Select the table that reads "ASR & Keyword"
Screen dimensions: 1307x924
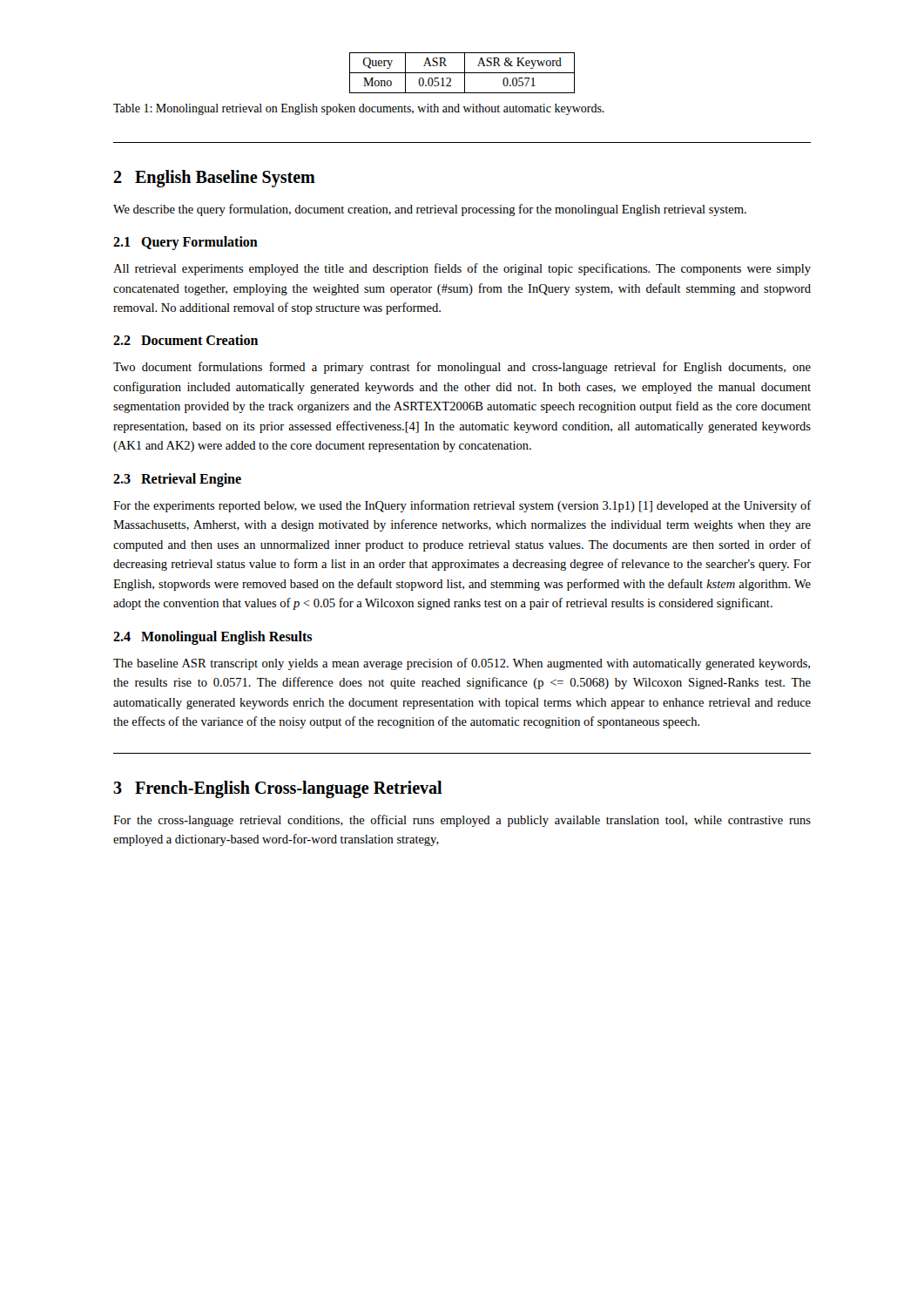[x=462, y=73]
